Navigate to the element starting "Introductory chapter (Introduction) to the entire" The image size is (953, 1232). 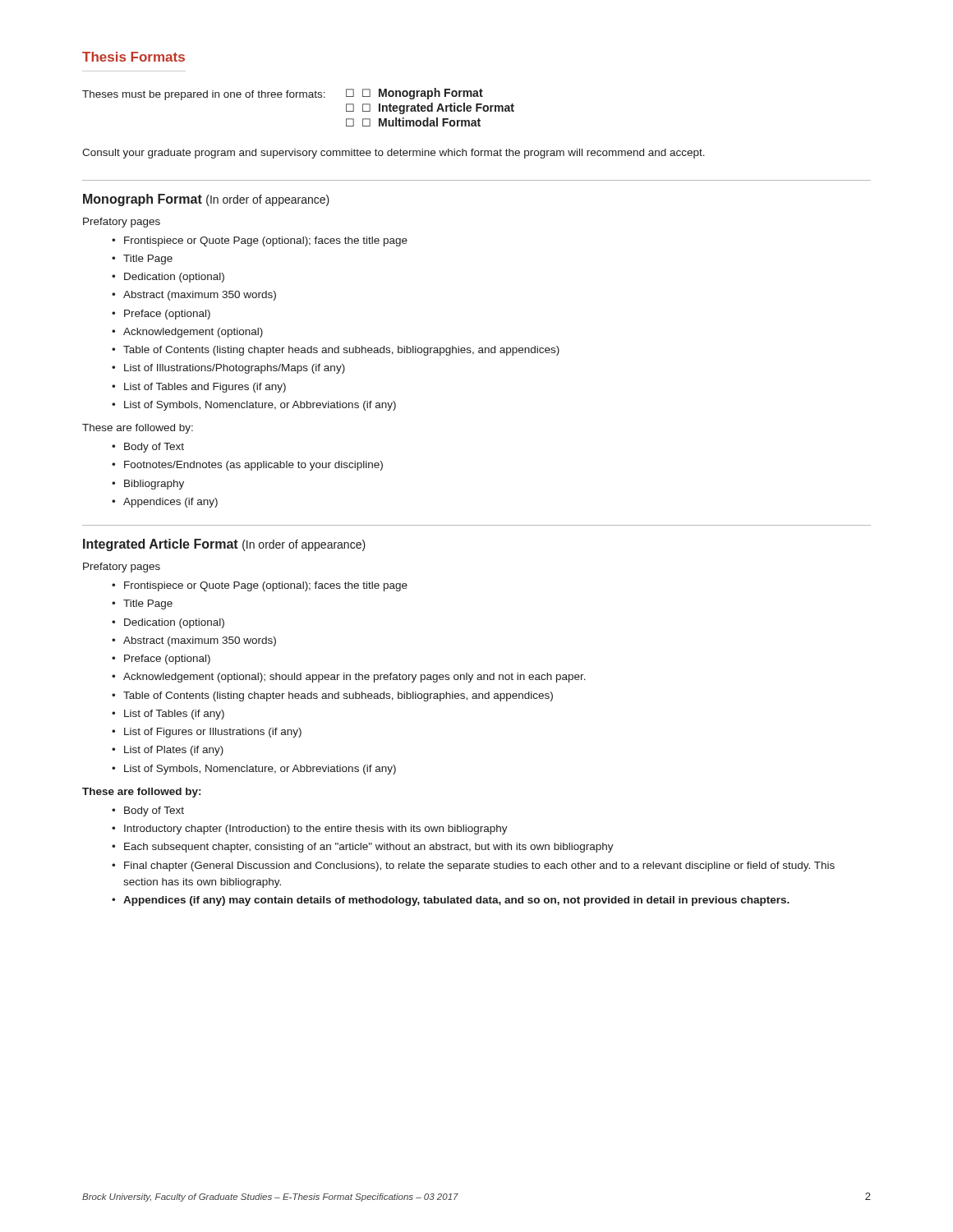[491, 829]
